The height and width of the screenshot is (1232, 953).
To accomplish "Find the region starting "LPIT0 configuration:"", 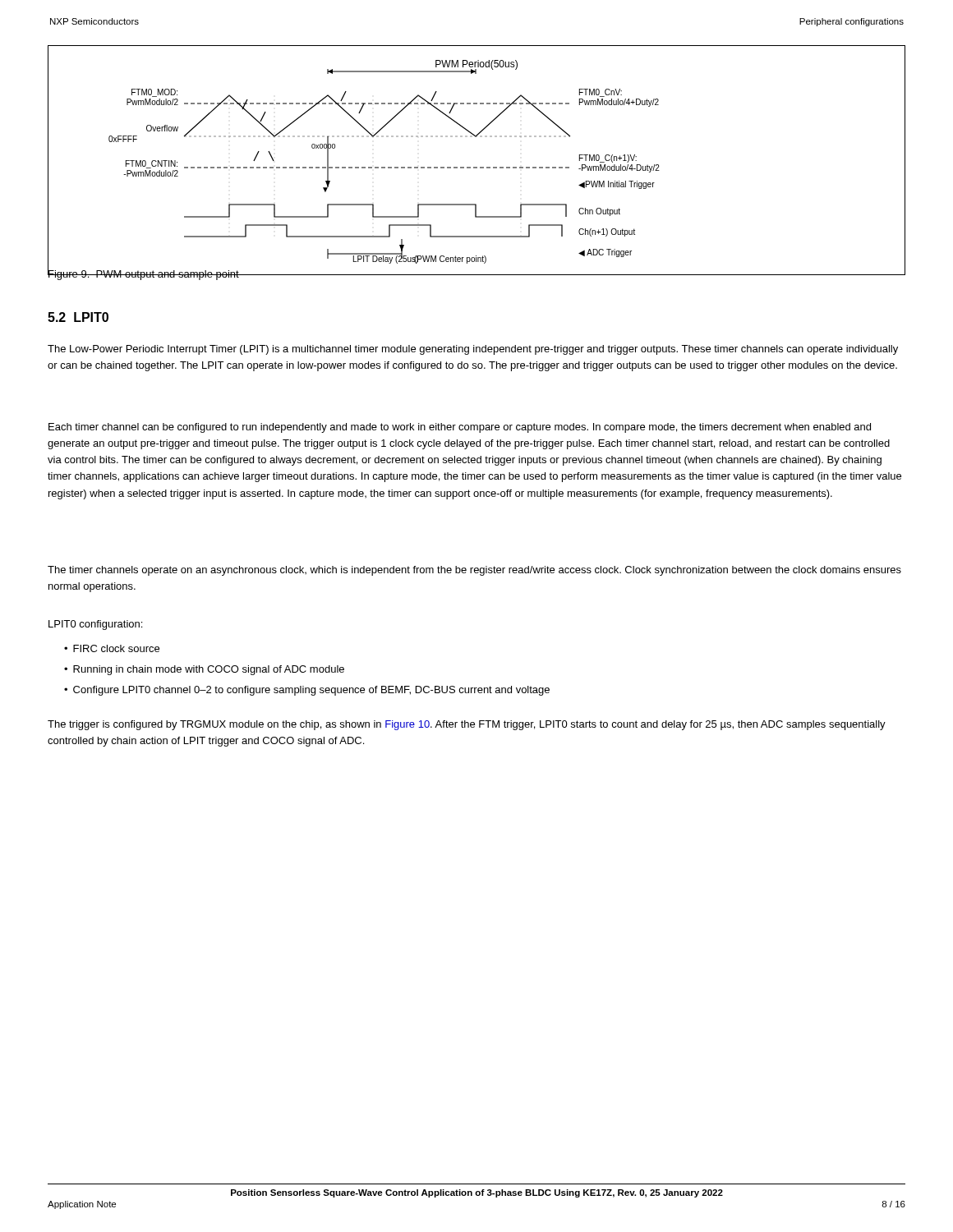I will point(95,624).
